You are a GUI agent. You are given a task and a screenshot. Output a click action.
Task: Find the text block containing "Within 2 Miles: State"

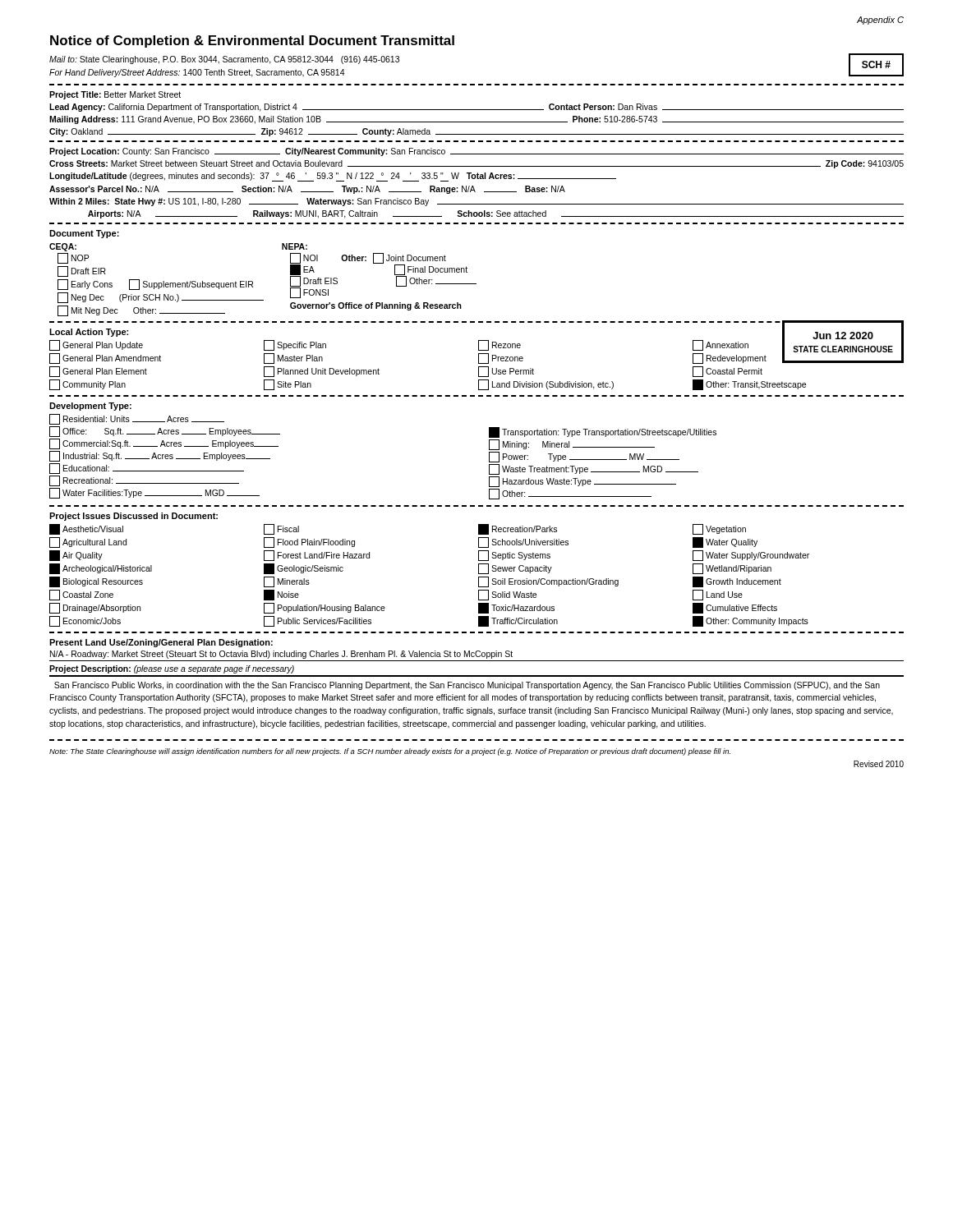click(476, 201)
